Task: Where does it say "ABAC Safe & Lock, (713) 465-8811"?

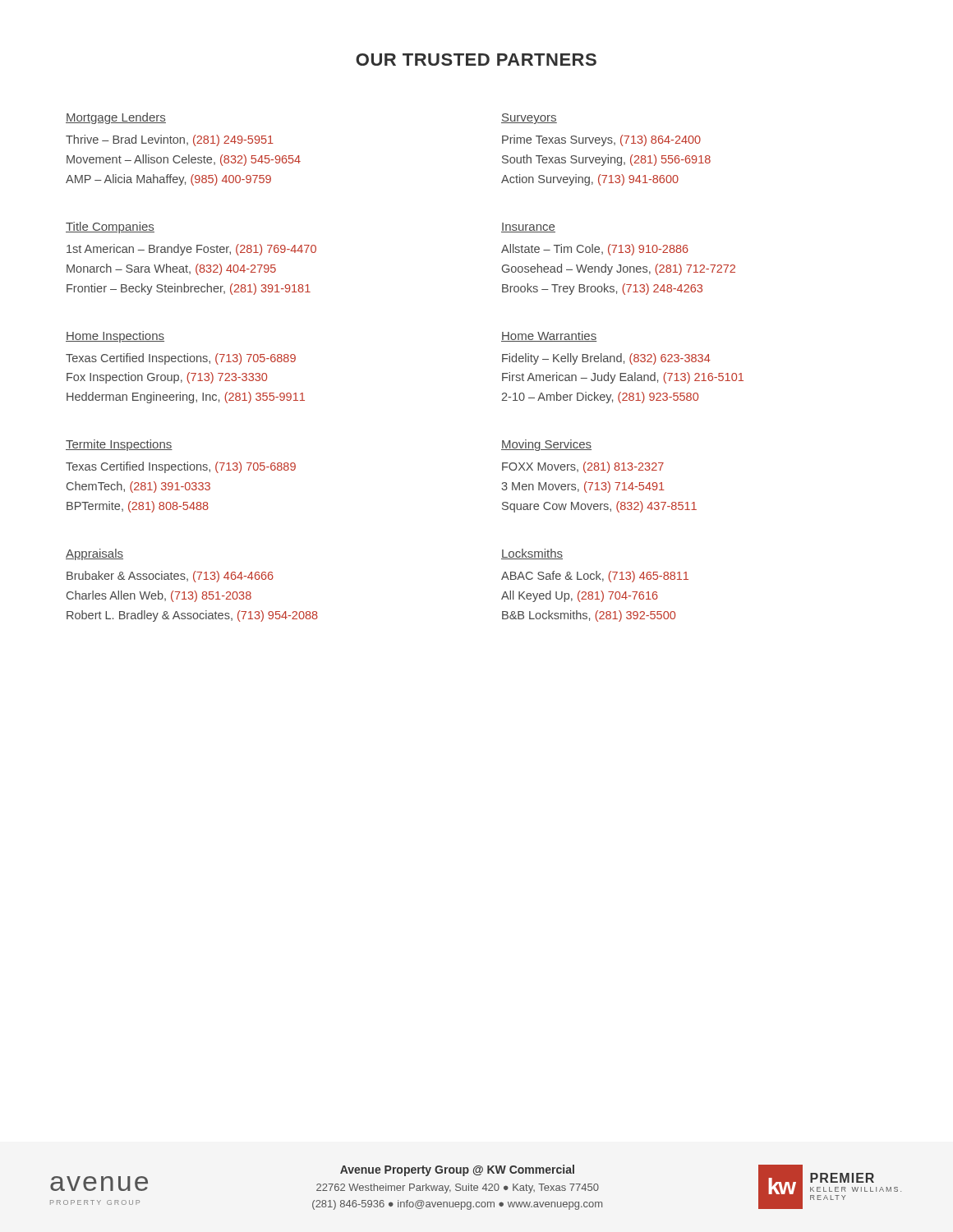Action: (595, 576)
